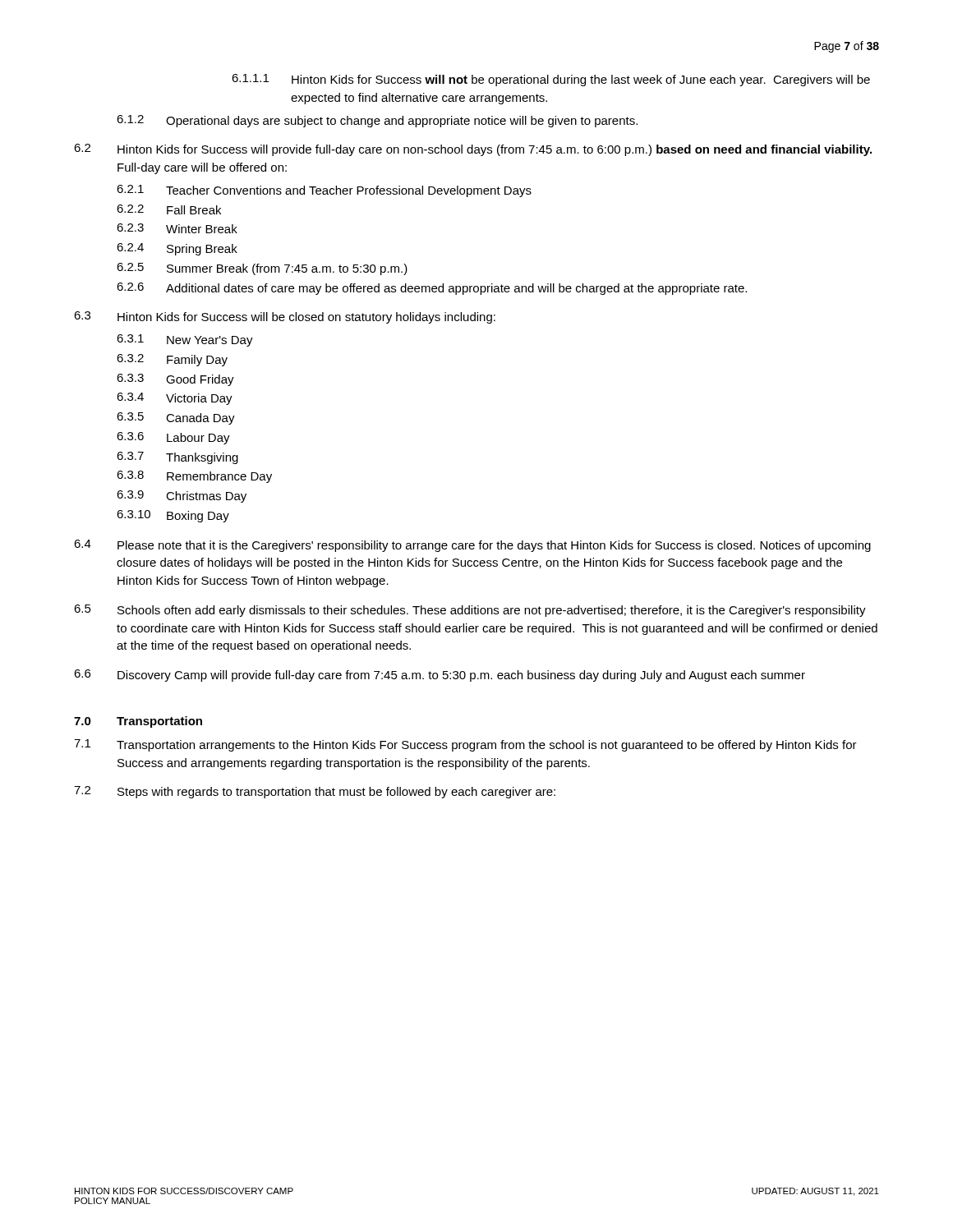Select the text block starting "6.1.2 Operational days are"

coord(498,120)
